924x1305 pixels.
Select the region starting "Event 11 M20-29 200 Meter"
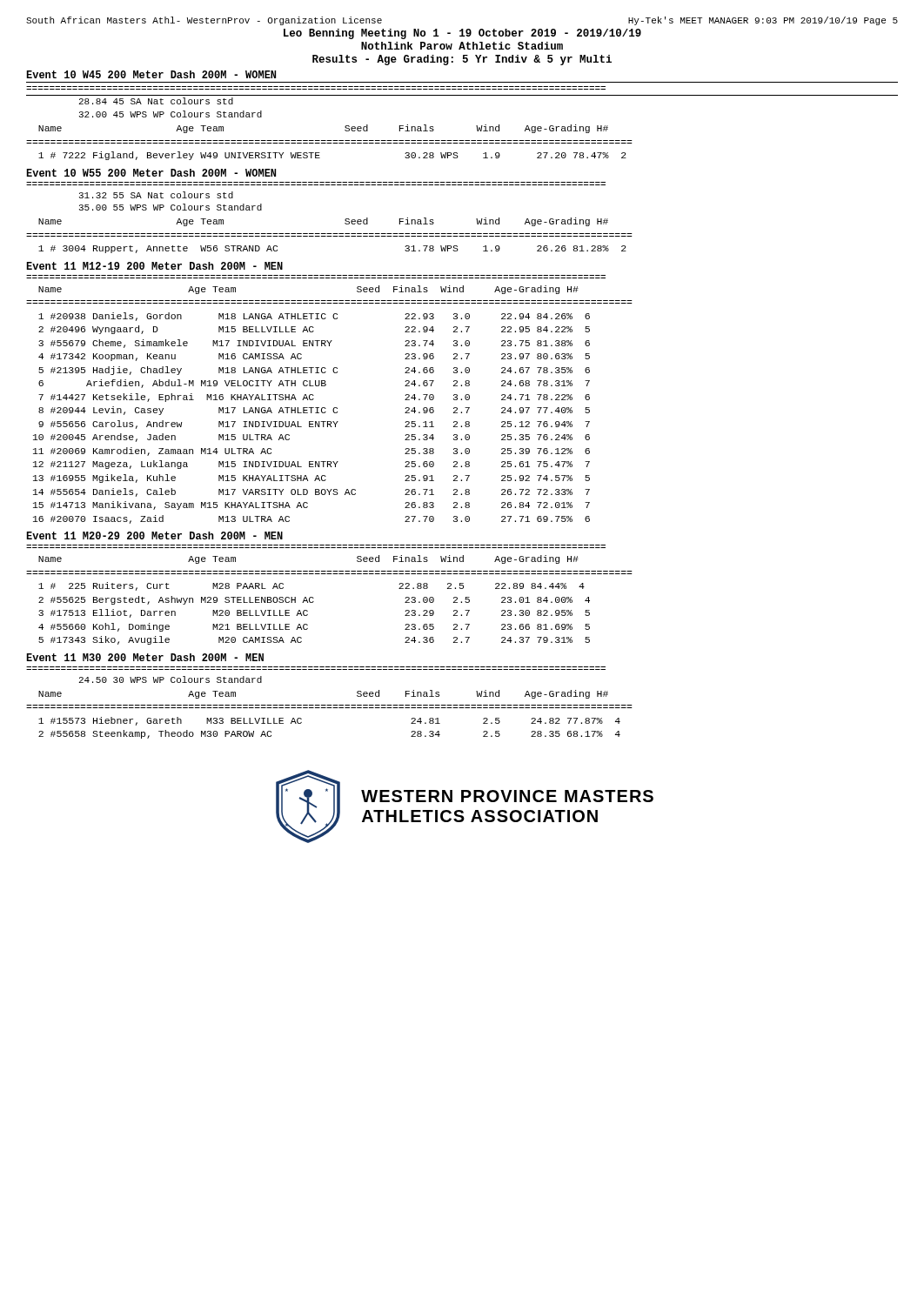[155, 537]
